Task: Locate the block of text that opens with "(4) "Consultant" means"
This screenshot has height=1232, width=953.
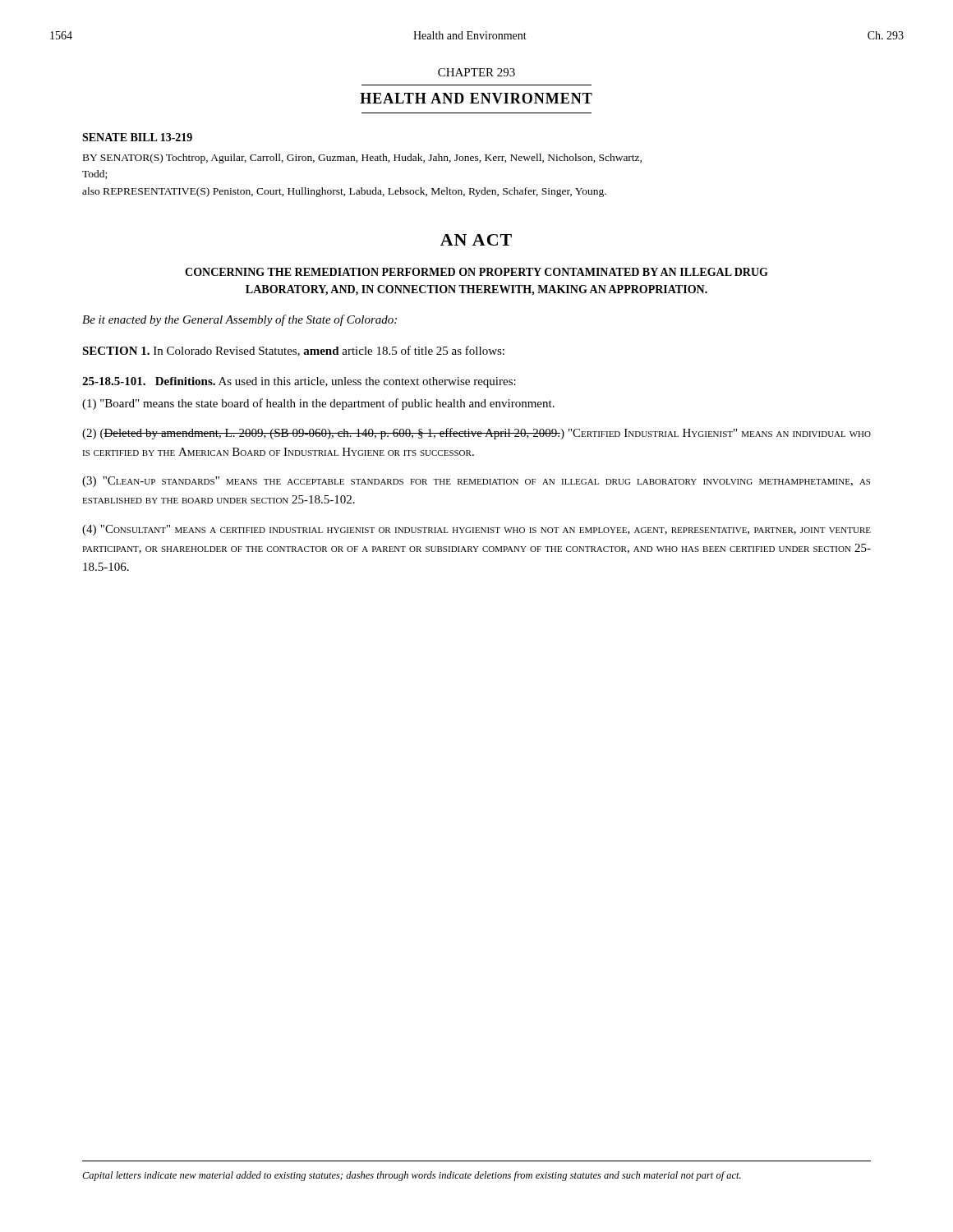Action: click(x=476, y=548)
